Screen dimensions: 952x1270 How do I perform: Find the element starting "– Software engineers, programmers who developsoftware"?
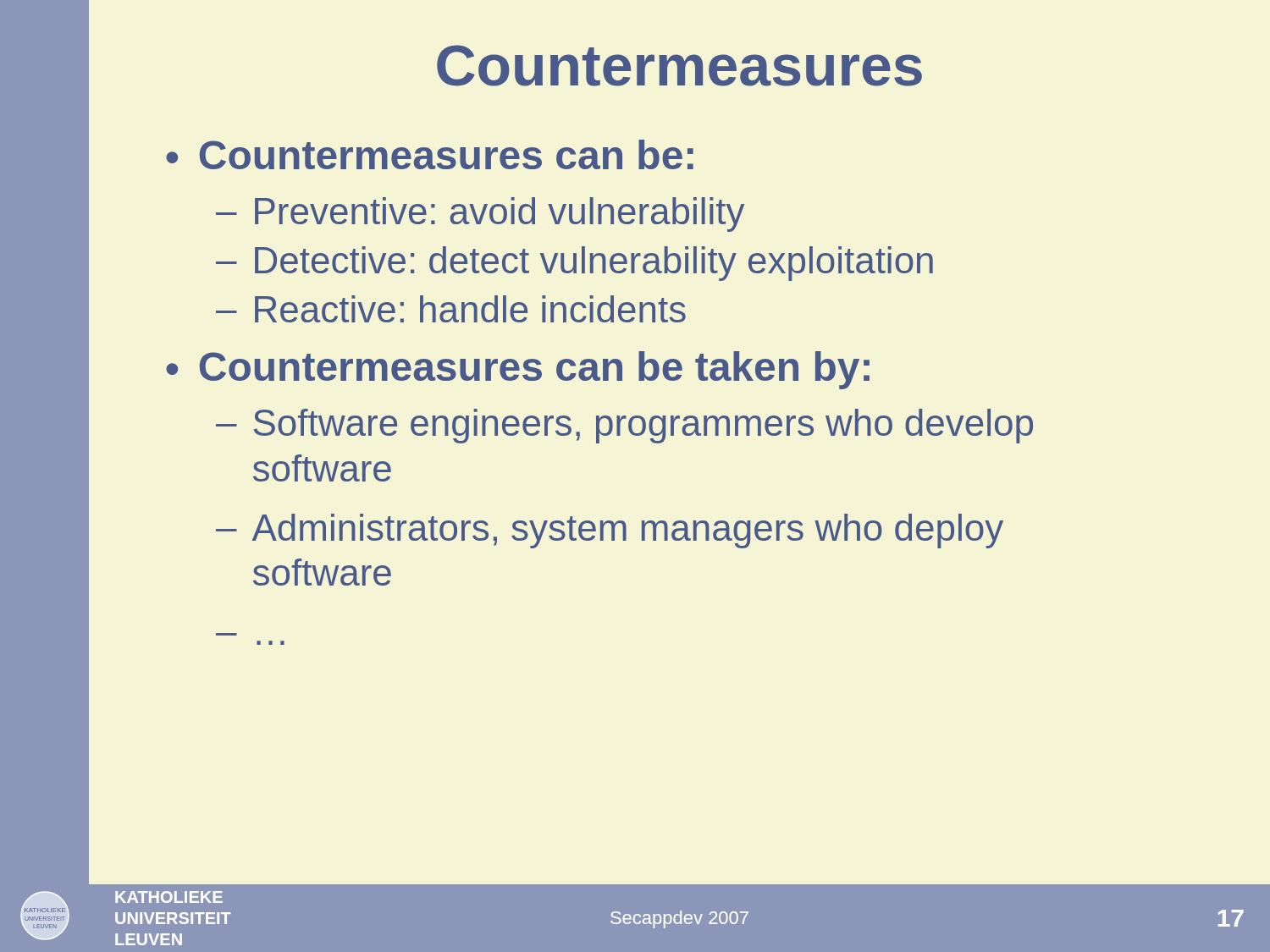[x=625, y=446]
